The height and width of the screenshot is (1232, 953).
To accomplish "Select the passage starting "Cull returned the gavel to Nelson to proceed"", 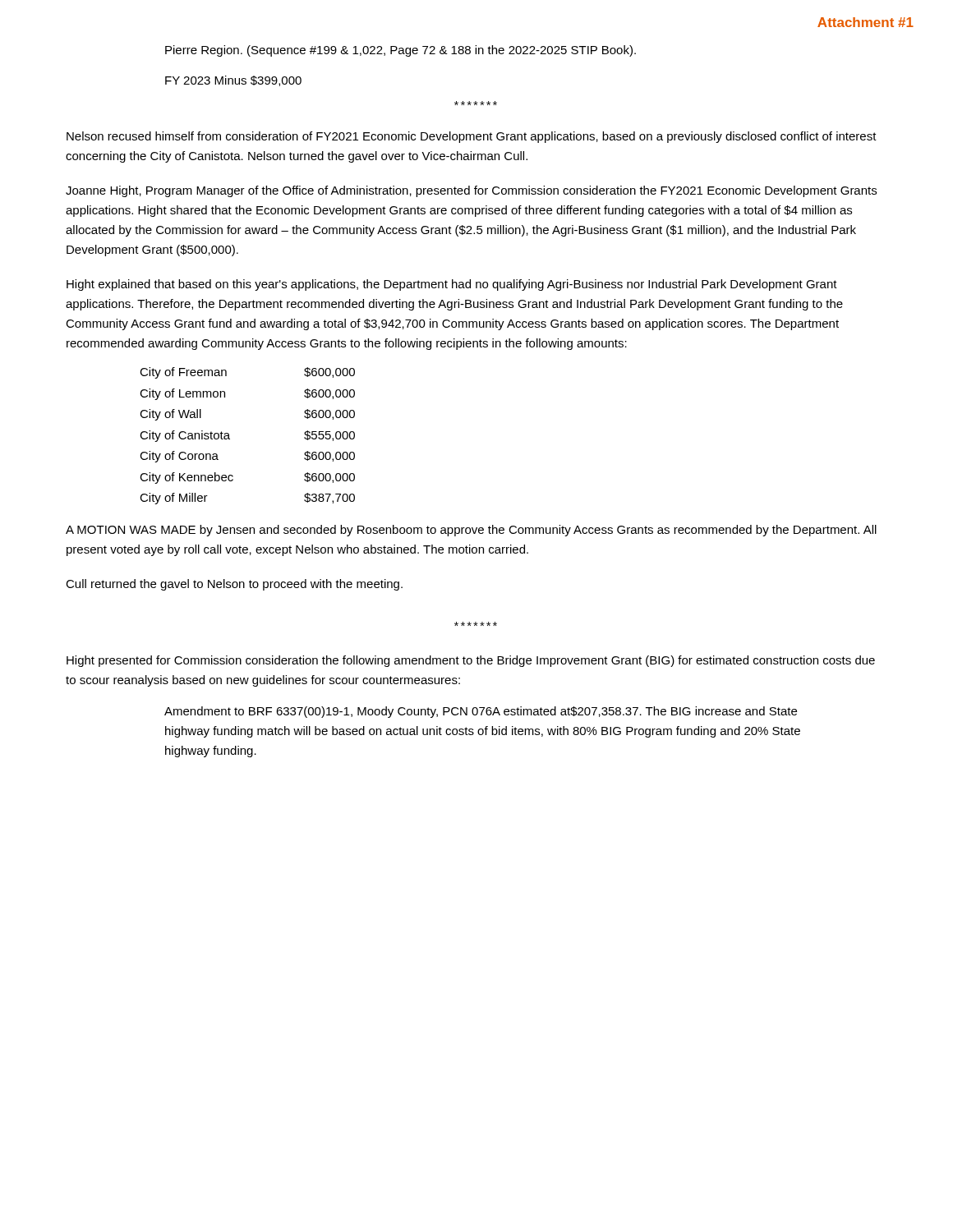I will tap(235, 583).
